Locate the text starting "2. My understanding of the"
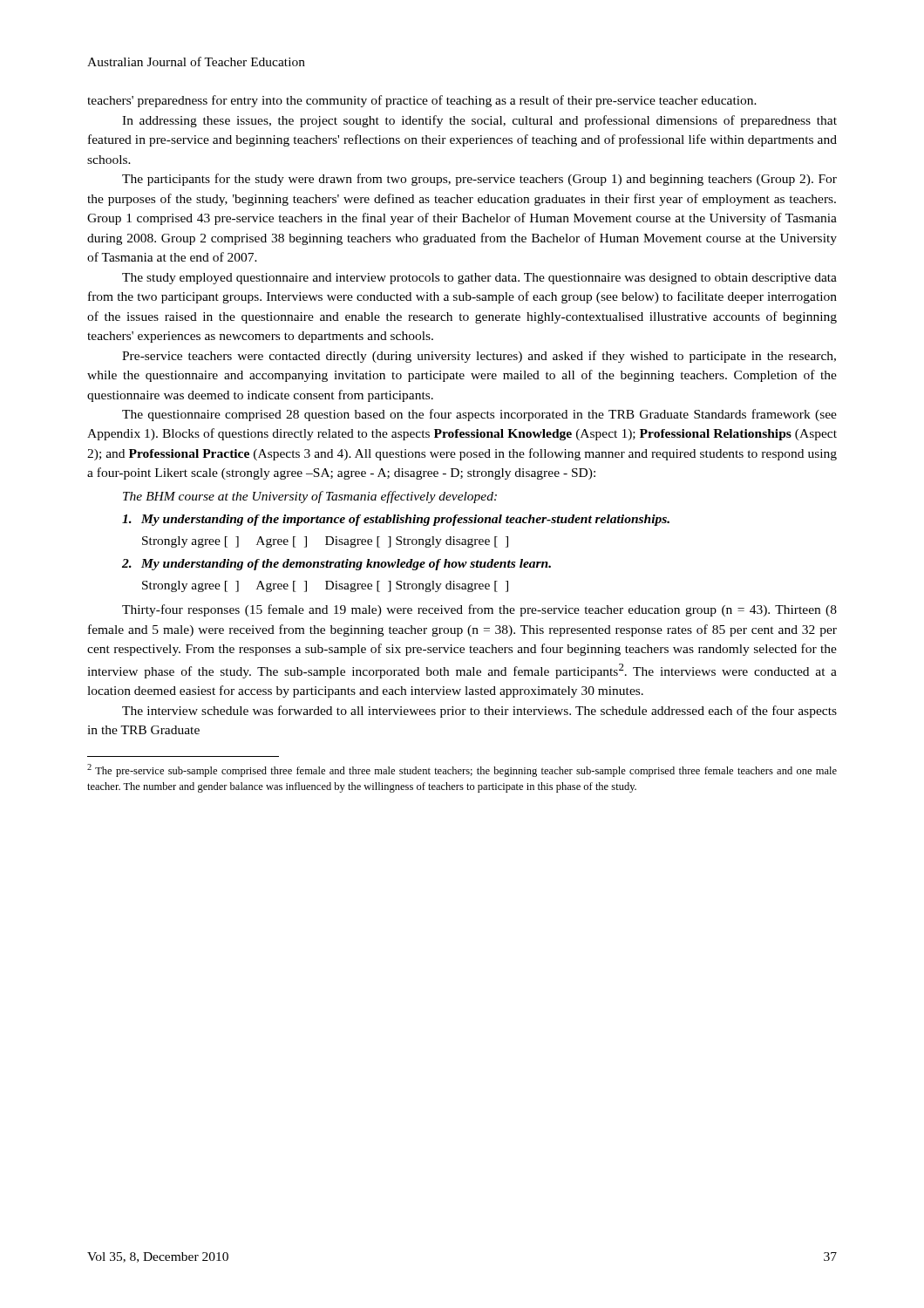This screenshot has width=924, height=1308. coord(479,574)
